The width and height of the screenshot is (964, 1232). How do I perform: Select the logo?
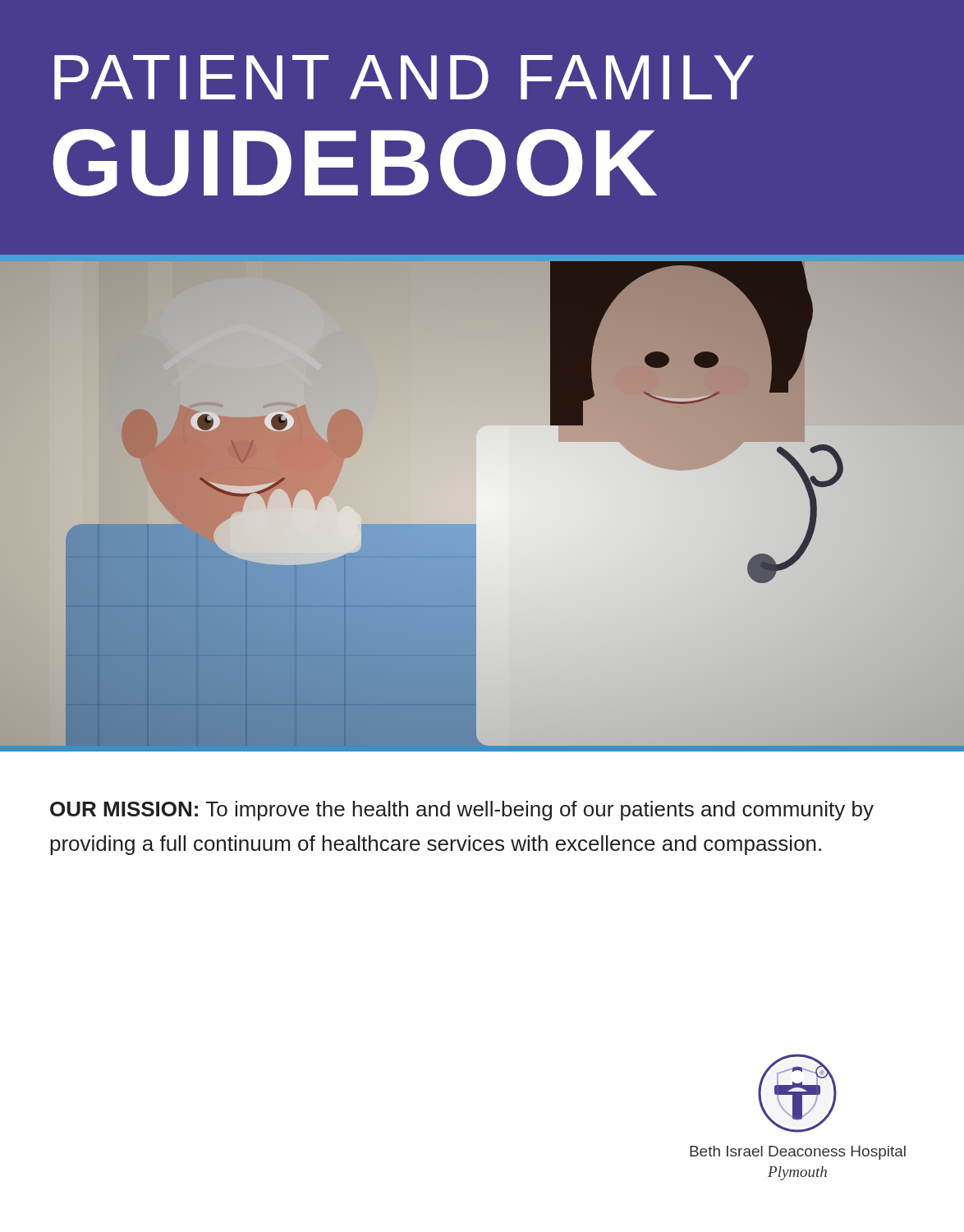(x=798, y=1117)
